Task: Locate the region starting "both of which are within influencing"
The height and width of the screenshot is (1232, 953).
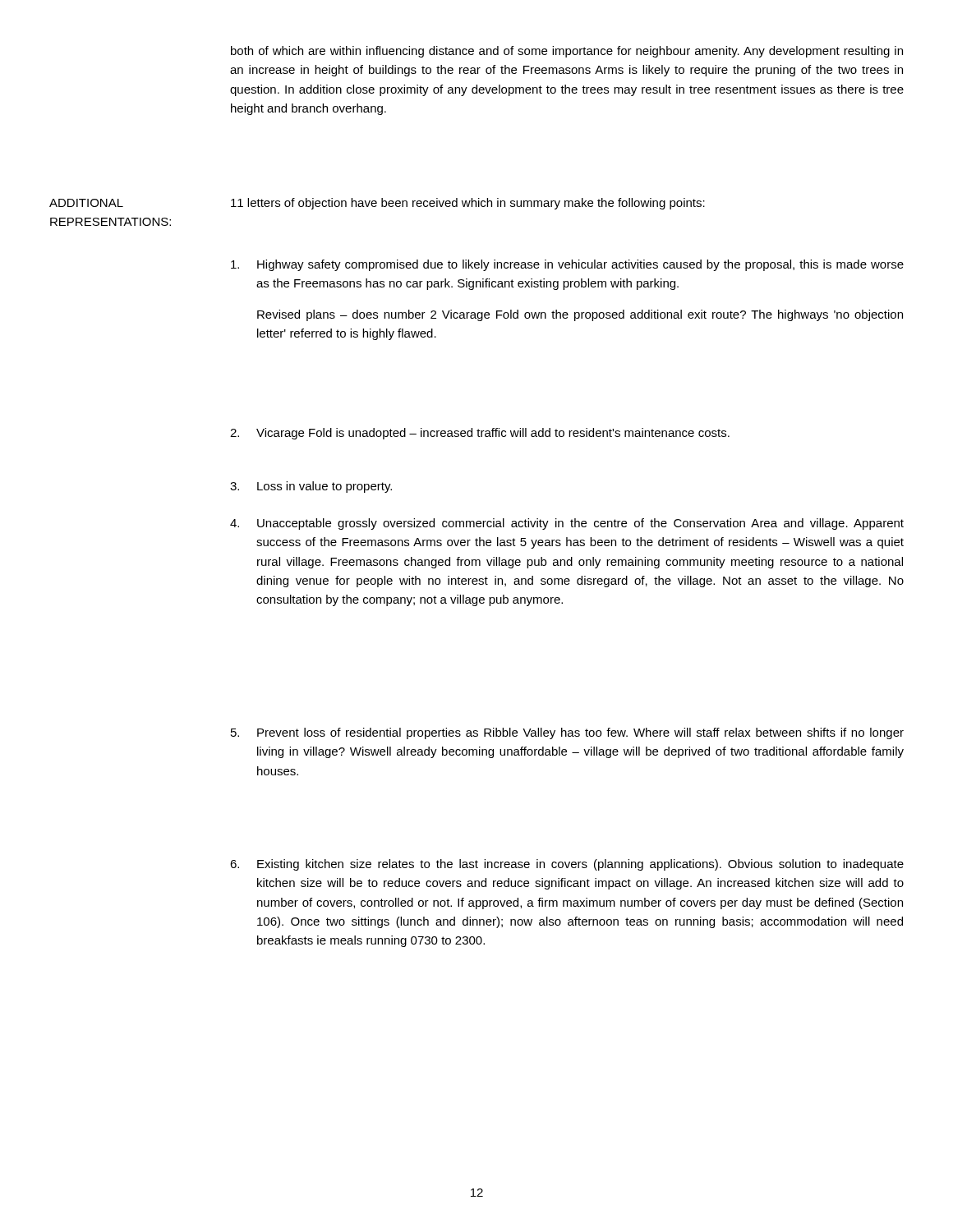Action: click(567, 79)
